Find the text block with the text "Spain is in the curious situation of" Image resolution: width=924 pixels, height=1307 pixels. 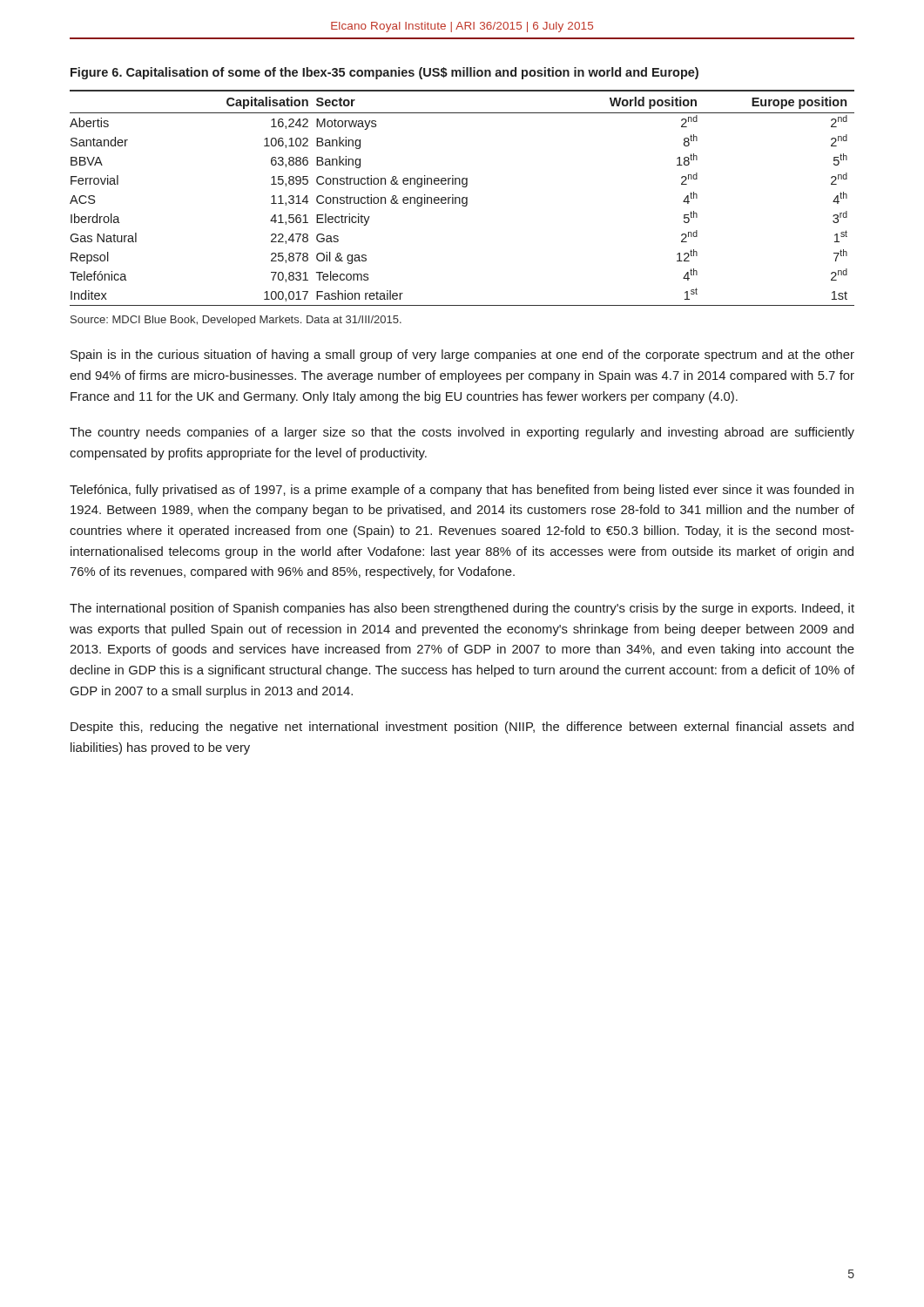[x=462, y=376]
